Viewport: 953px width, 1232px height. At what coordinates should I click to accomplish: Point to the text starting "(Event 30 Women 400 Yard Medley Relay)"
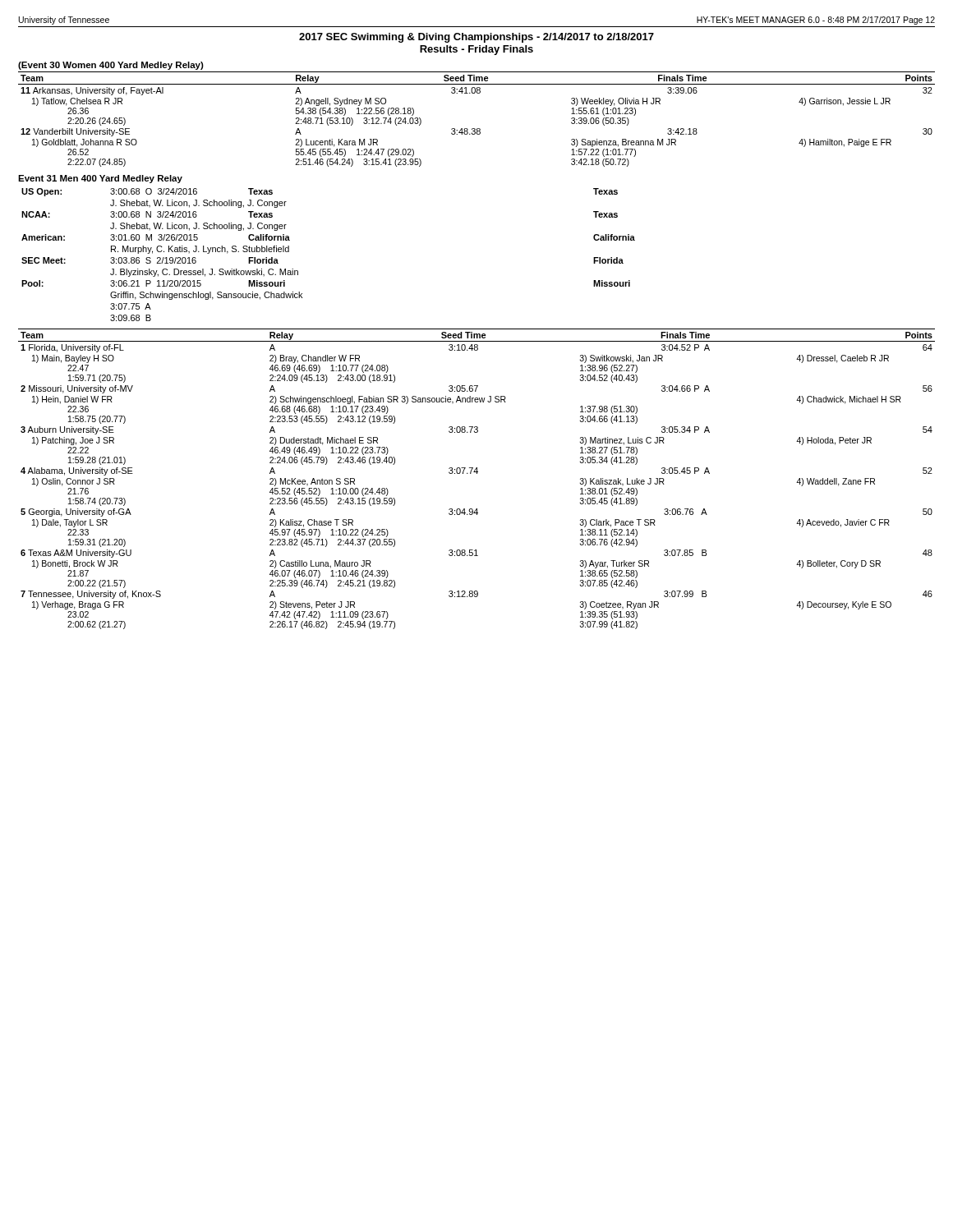point(111,65)
